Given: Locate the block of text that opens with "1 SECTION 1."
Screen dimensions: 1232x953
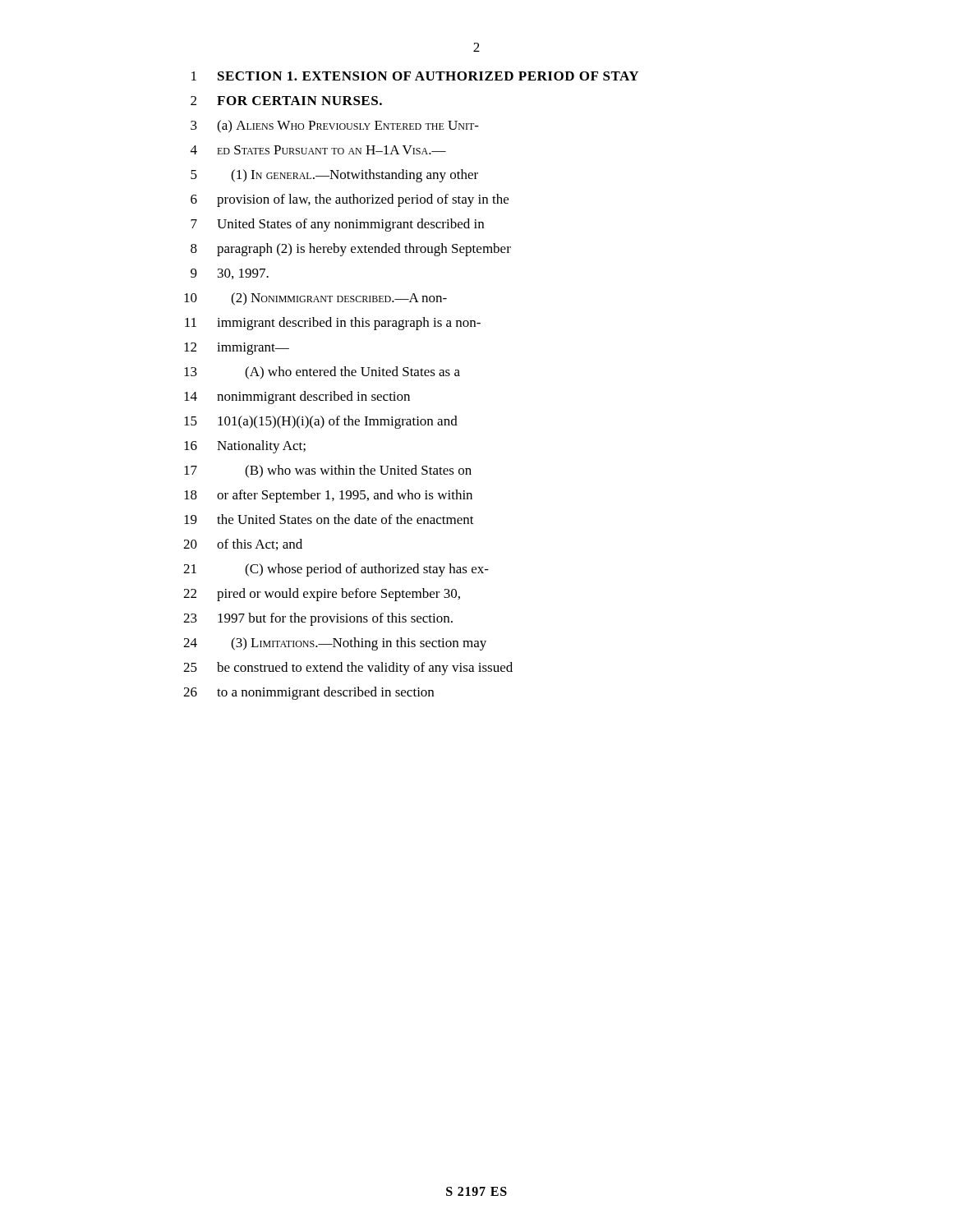Looking at the screenshot, I should click(485, 76).
